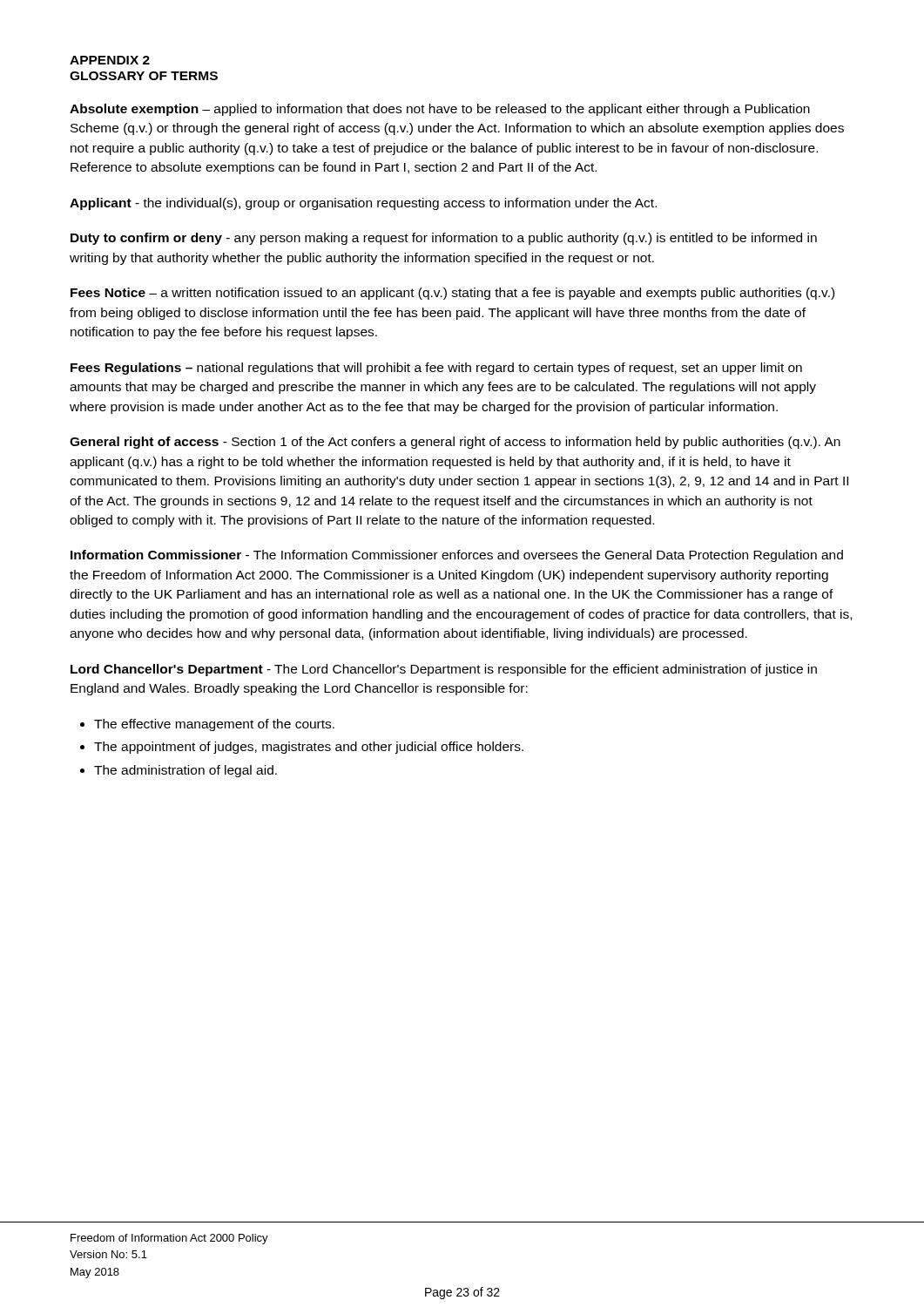
Task: Click the passage that begins "The appointment of judges, magistrates and other judicial"
Action: (309, 746)
